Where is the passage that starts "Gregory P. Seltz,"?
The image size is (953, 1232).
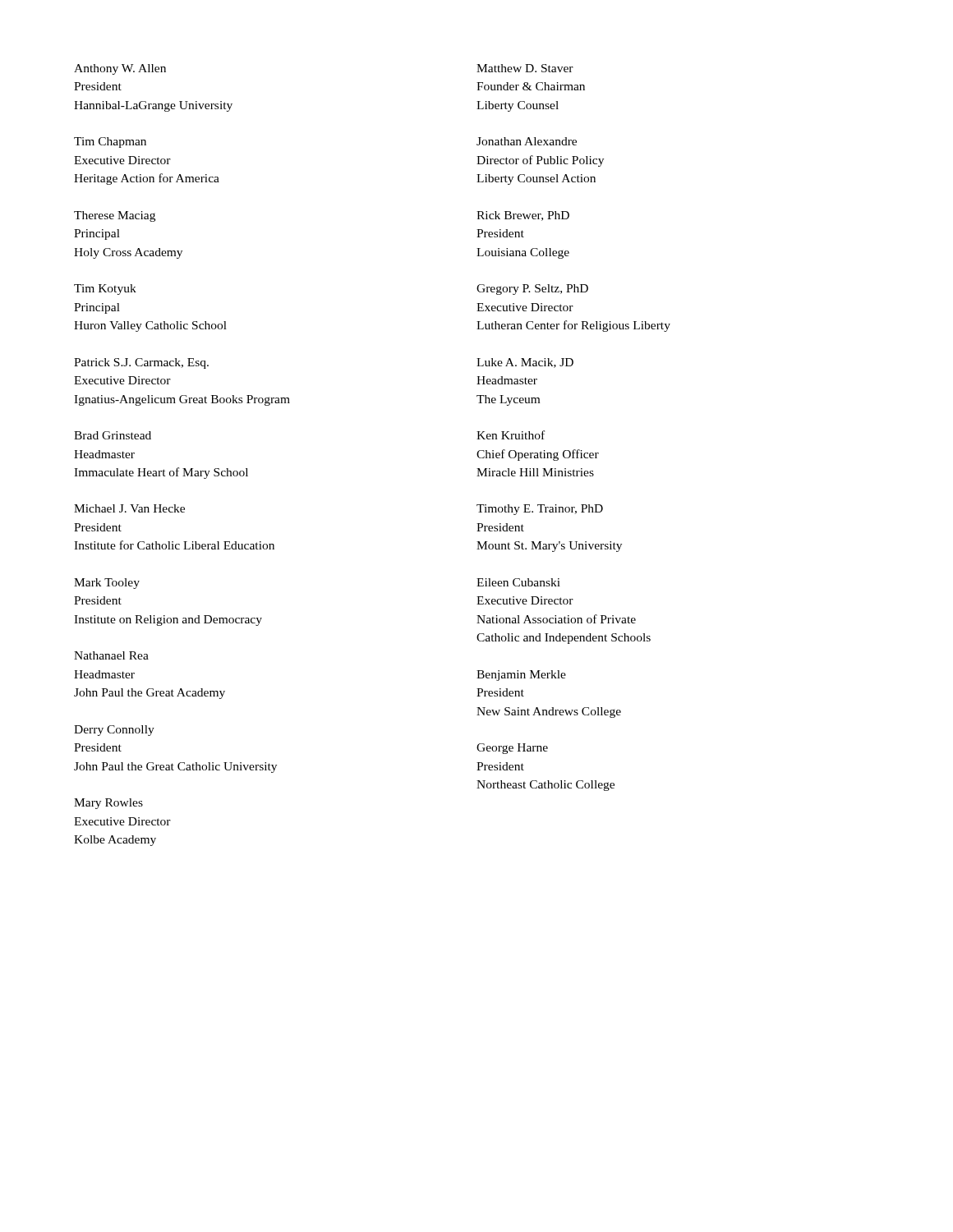[532, 290]
